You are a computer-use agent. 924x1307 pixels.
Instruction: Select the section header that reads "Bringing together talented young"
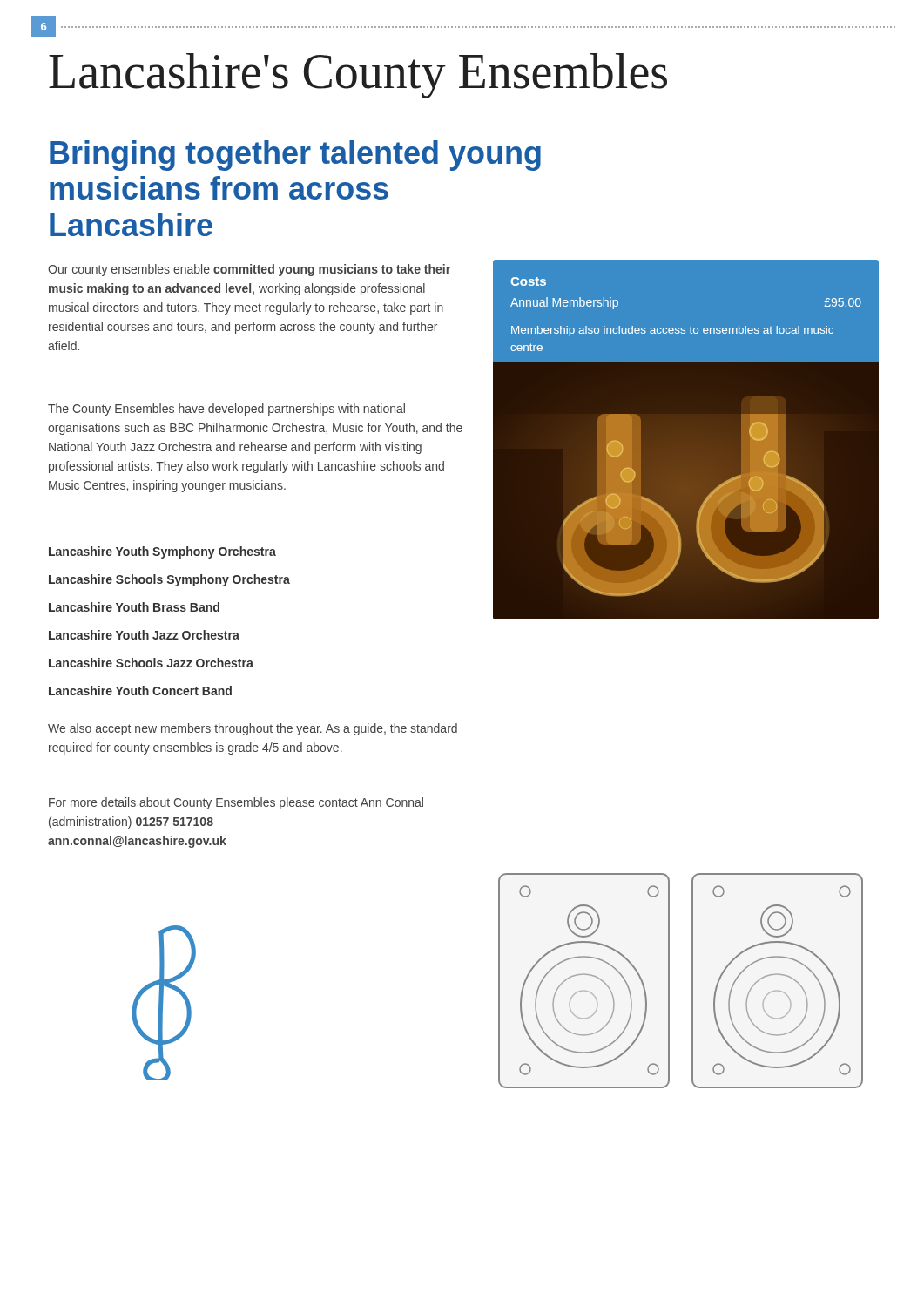(295, 189)
